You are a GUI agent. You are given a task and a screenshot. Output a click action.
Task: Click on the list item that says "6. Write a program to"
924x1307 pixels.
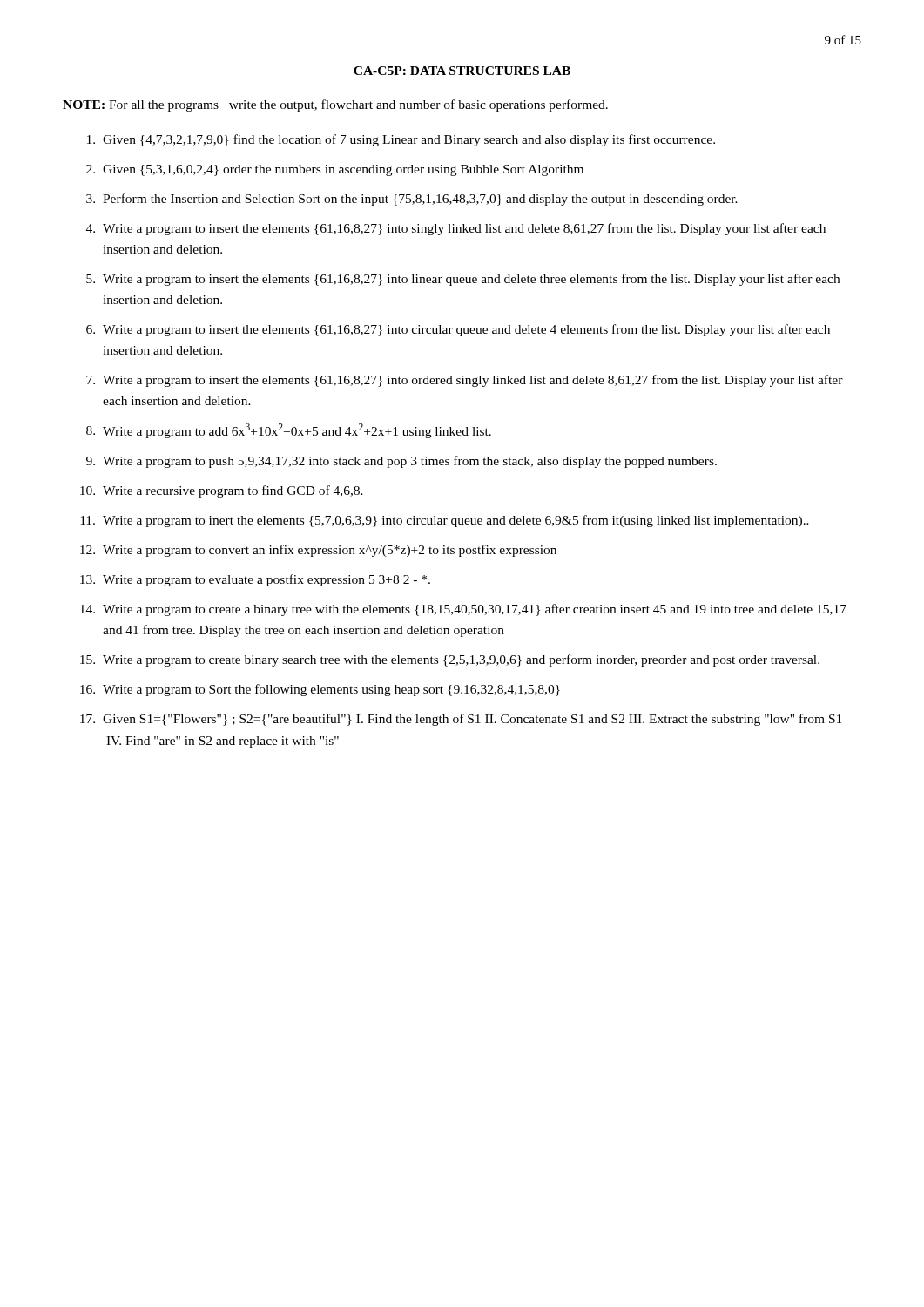462,340
